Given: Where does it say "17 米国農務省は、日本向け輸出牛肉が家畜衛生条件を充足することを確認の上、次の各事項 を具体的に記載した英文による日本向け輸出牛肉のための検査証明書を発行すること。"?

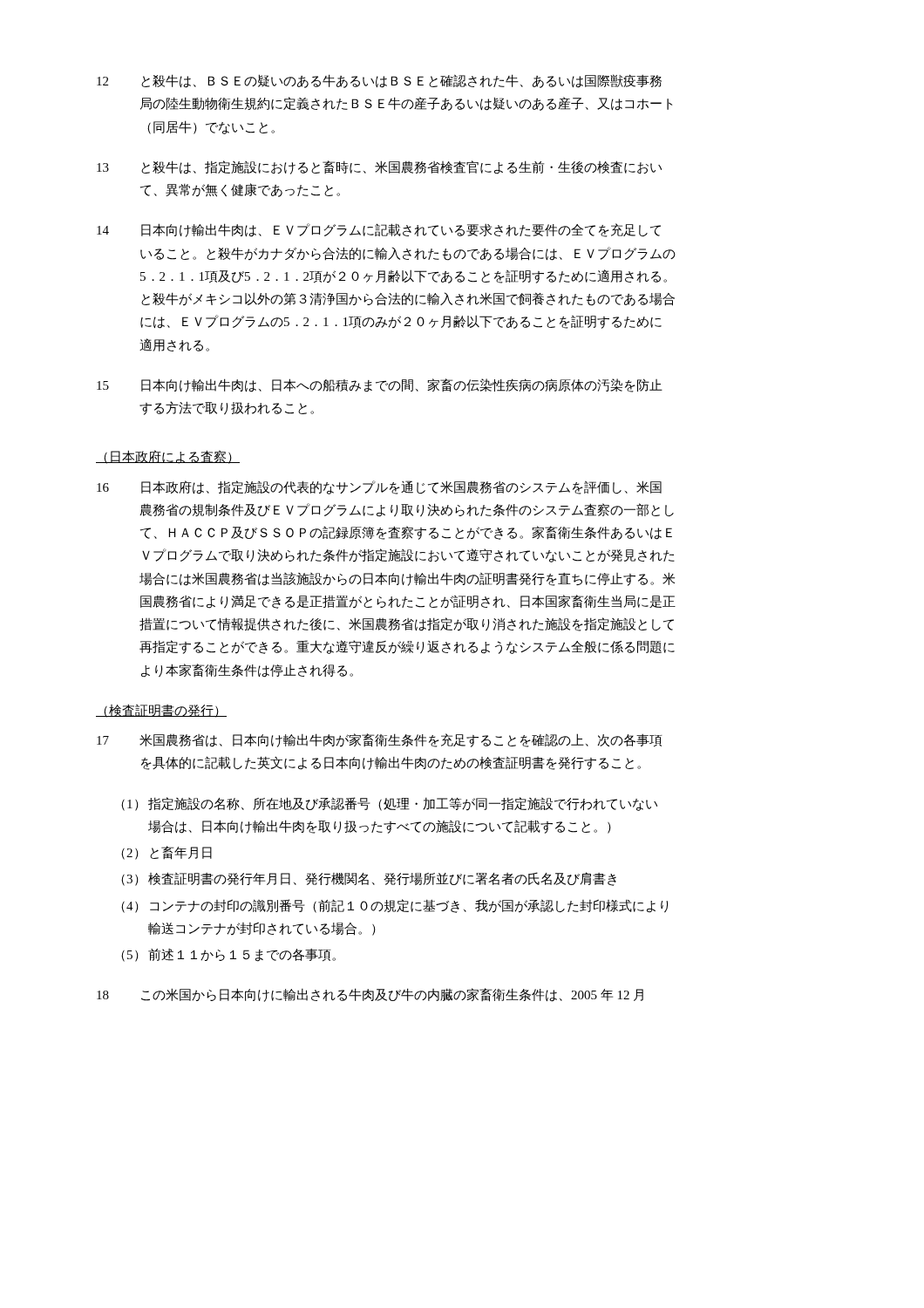Looking at the screenshot, I should coord(462,752).
